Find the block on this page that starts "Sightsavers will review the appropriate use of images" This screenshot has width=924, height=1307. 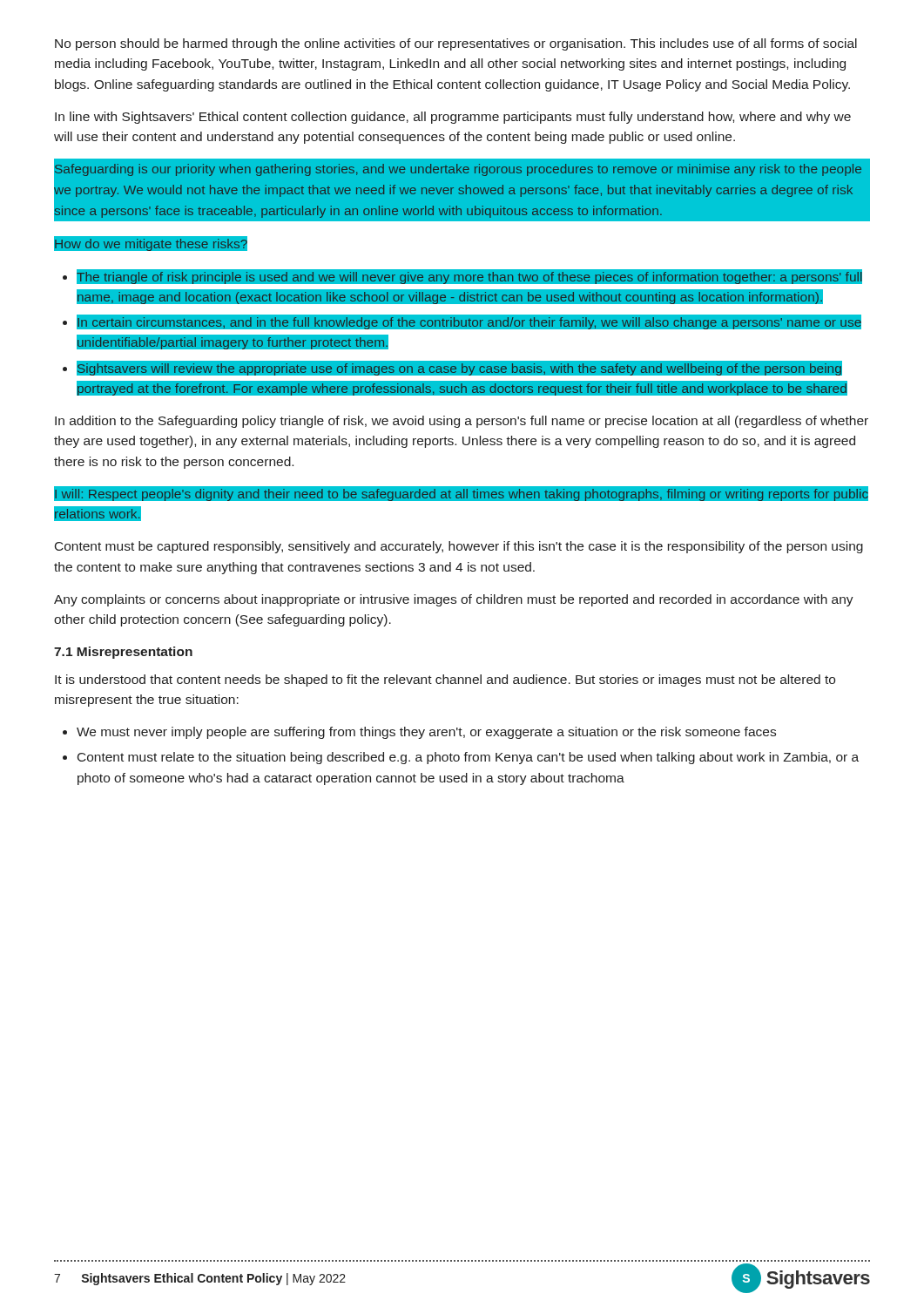[x=462, y=378]
